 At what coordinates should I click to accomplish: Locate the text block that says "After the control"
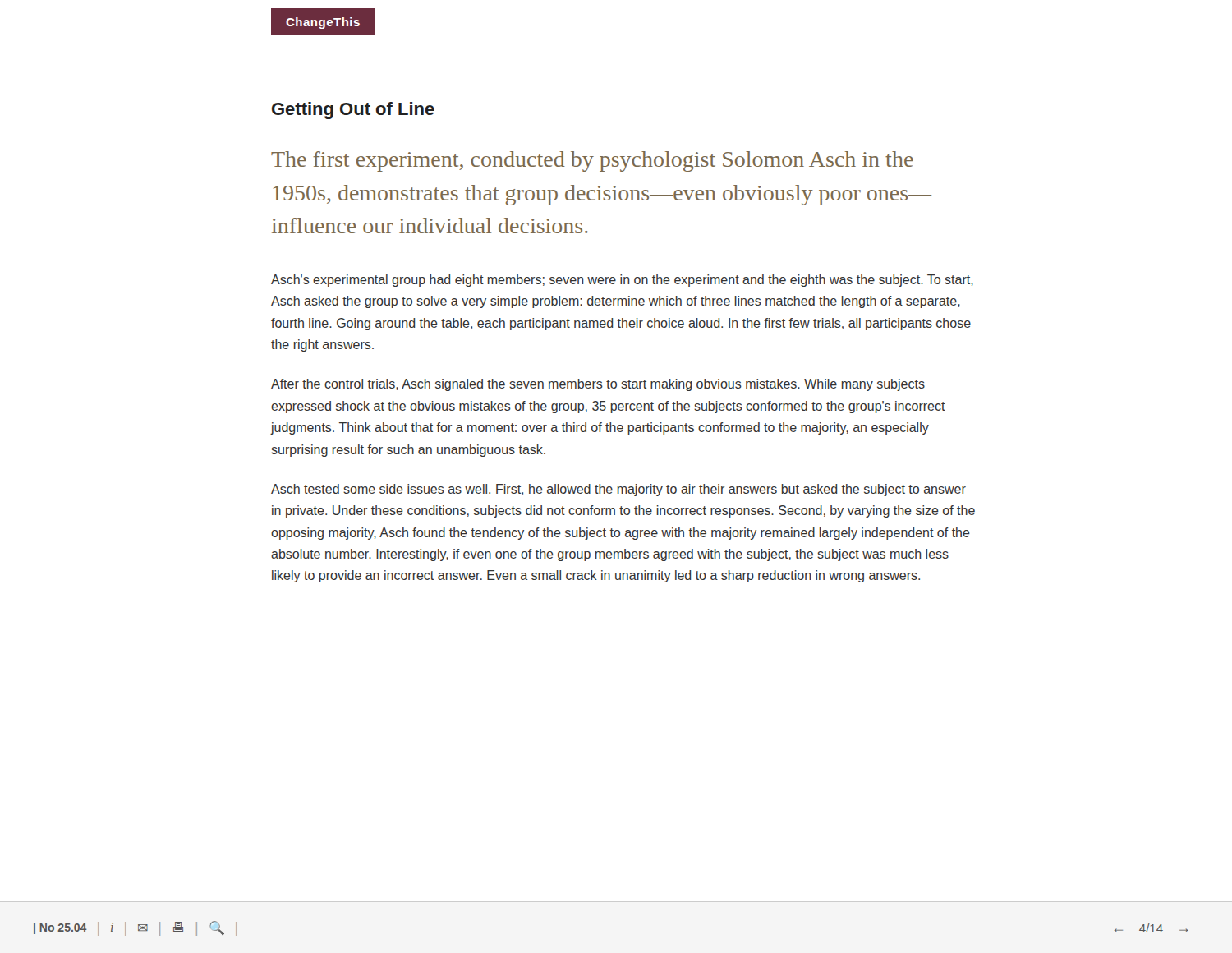click(x=608, y=417)
